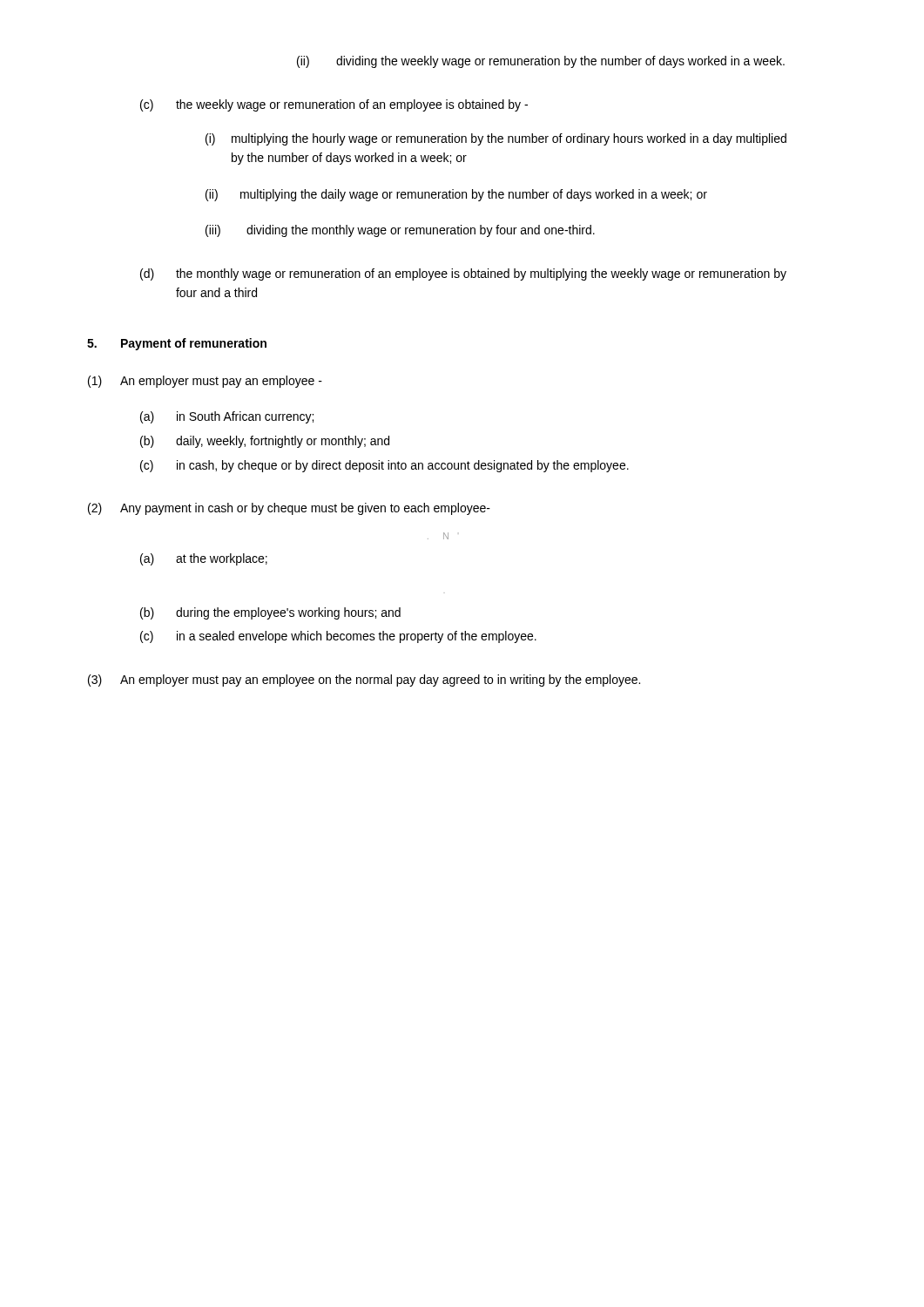The image size is (924, 1307).
Task: Point to the block beginning "(ii) multiplying the daily wage or remuneration"
Action: (x=503, y=195)
